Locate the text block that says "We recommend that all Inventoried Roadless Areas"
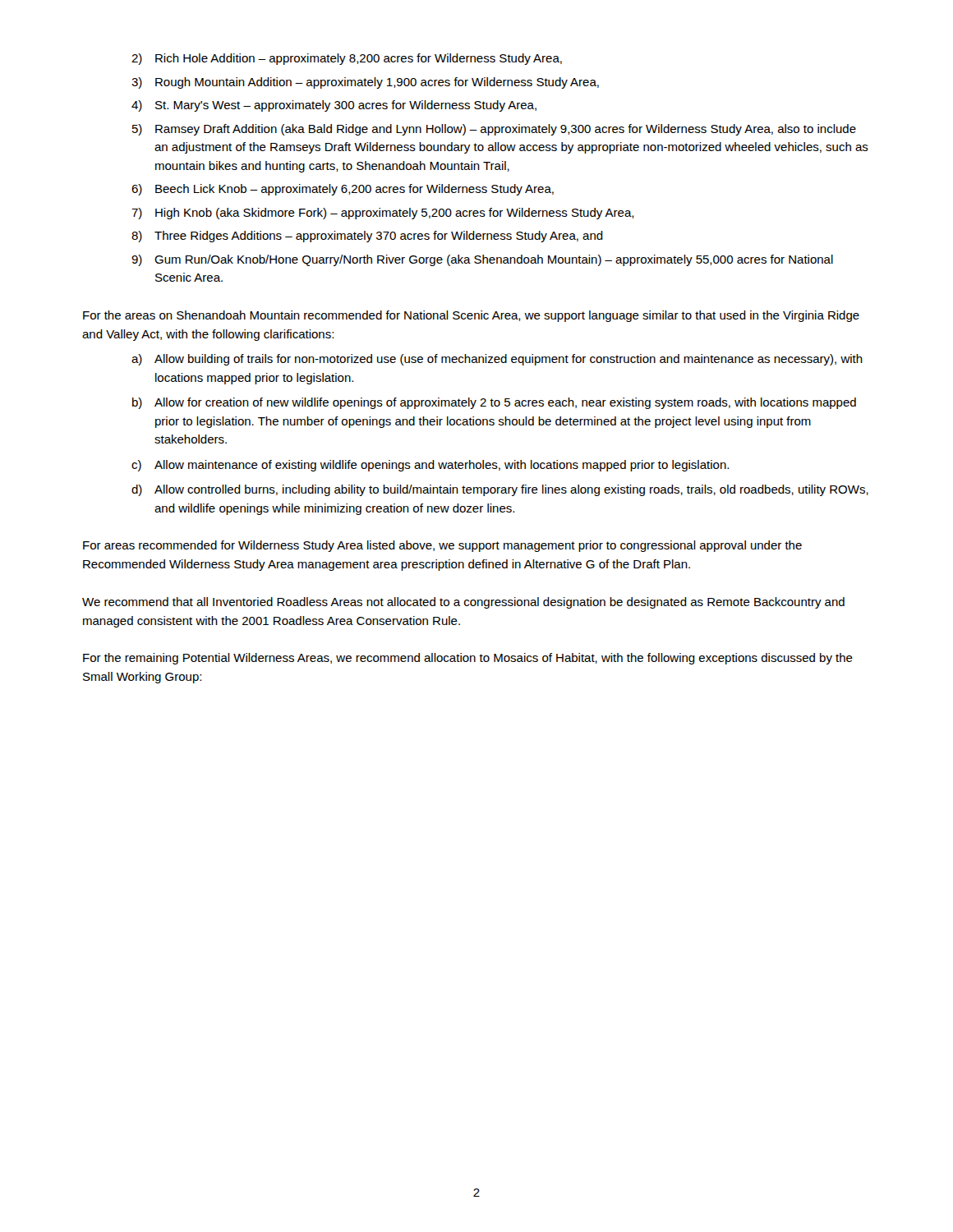953x1232 pixels. [x=464, y=611]
